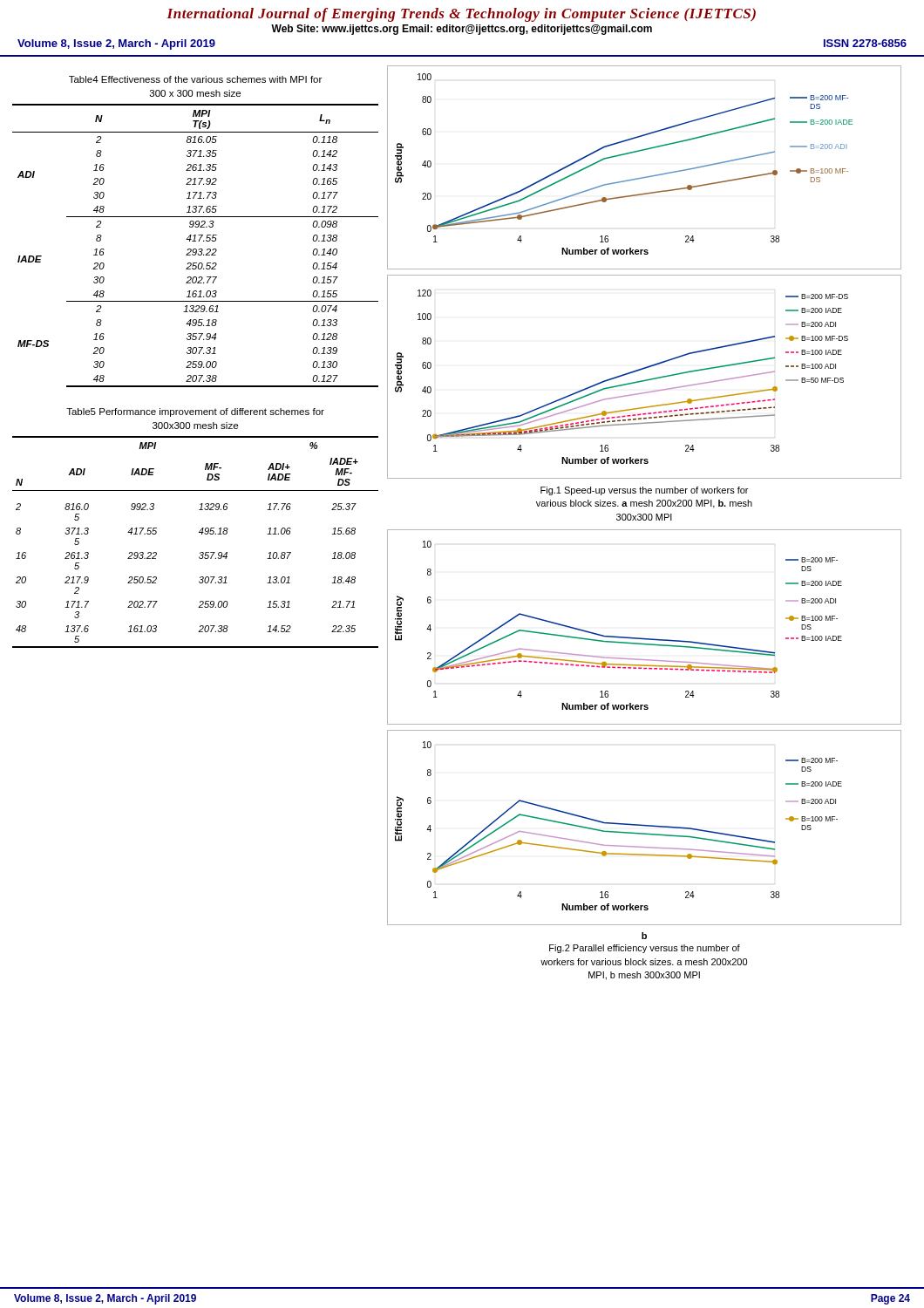Find the caption containing "Fig.1 Speed-up versus the"

point(644,504)
